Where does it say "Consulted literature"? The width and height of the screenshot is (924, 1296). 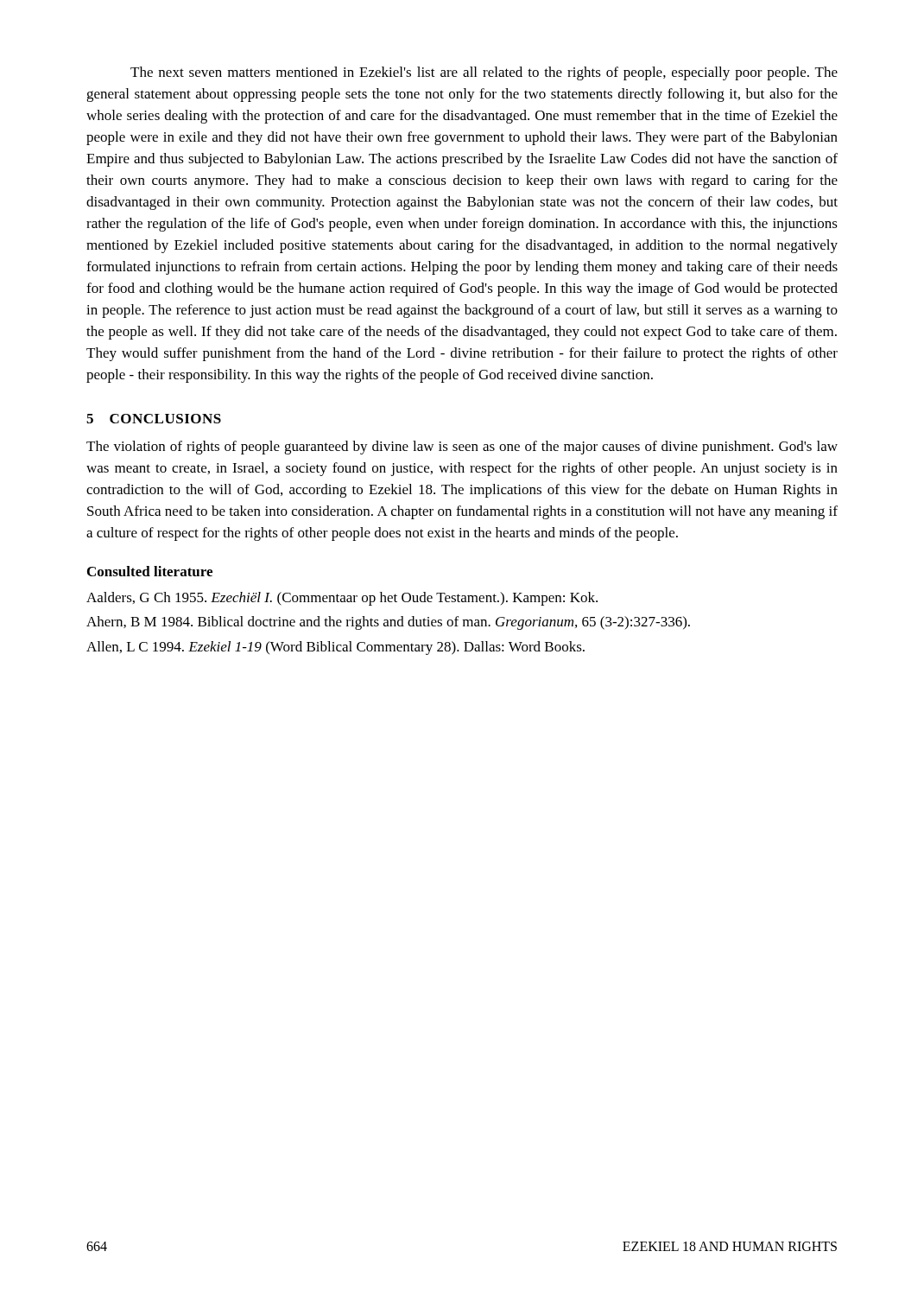[x=150, y=571]
